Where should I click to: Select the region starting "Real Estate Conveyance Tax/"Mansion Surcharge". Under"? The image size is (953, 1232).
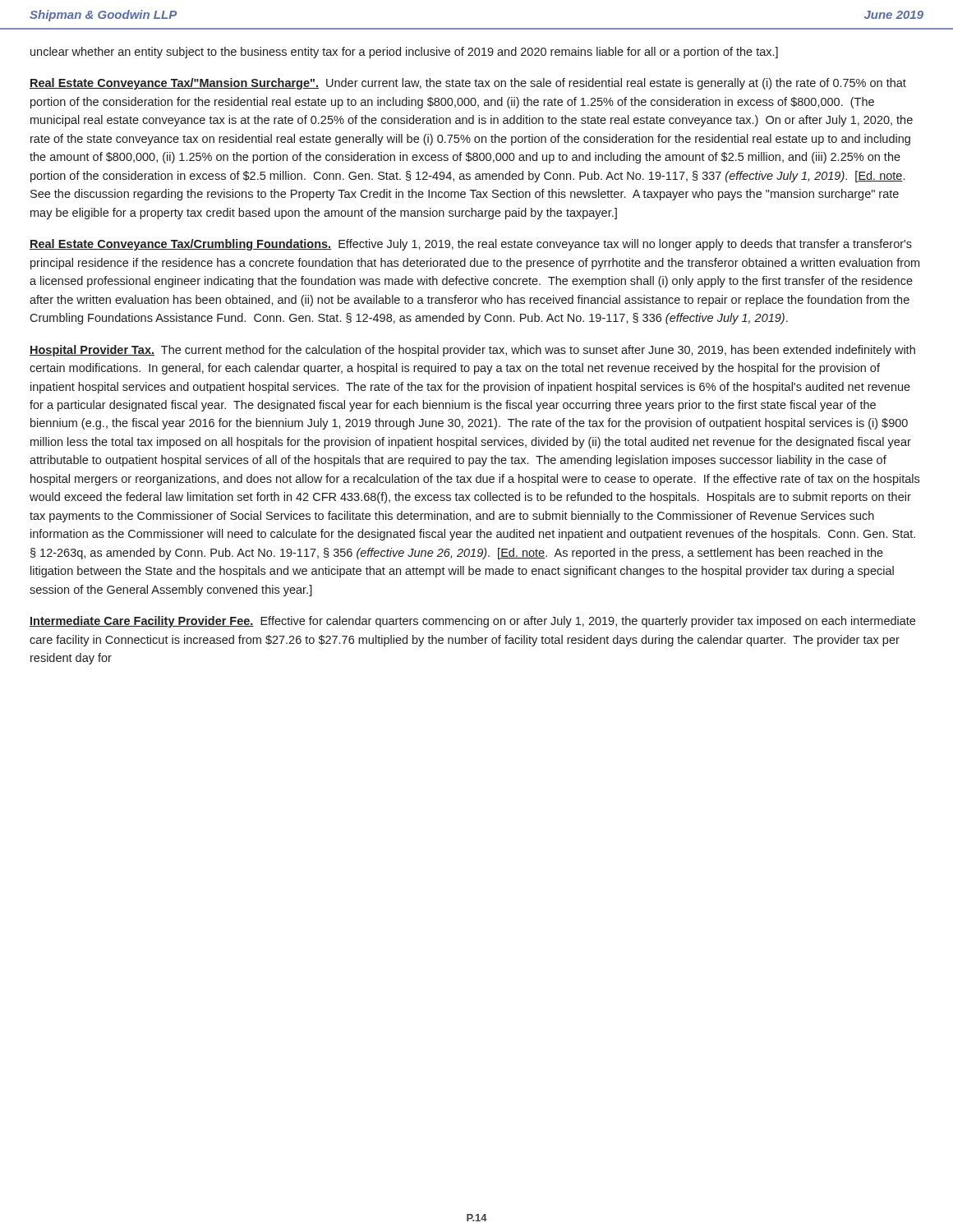[471, 148]
